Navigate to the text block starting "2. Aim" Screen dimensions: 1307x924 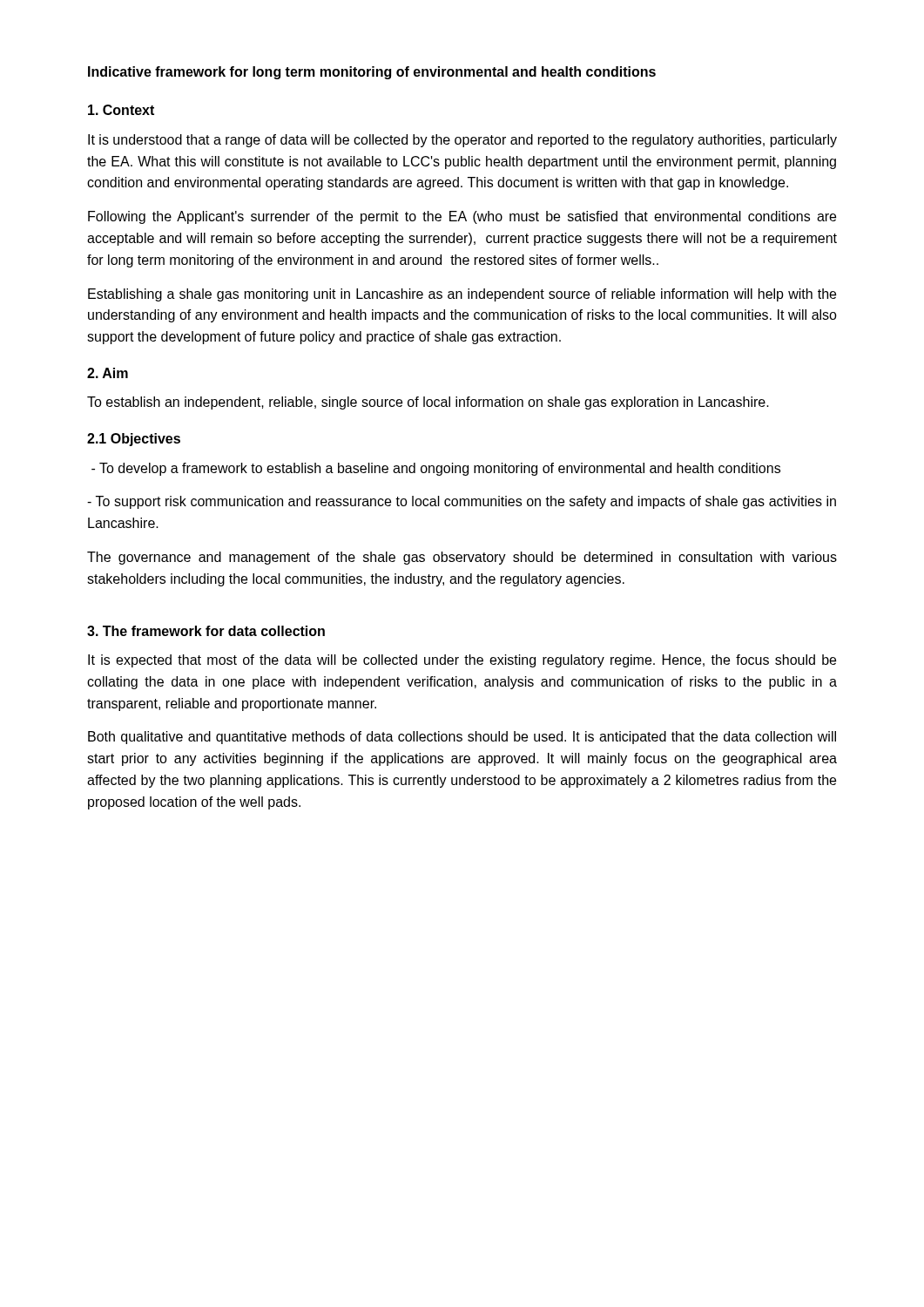click(x=108, y=373)
